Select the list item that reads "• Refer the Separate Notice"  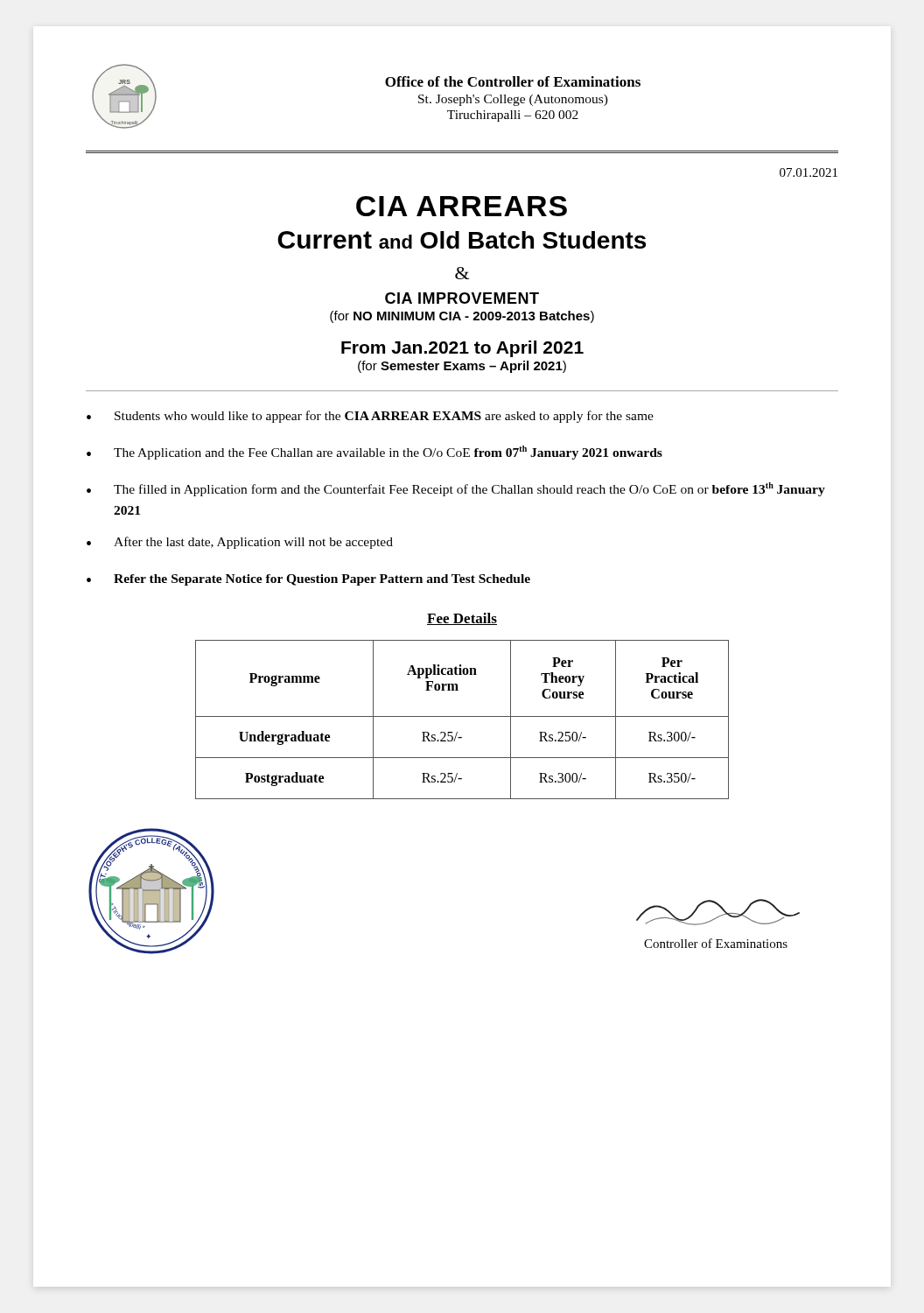click(x=308, y=581)
